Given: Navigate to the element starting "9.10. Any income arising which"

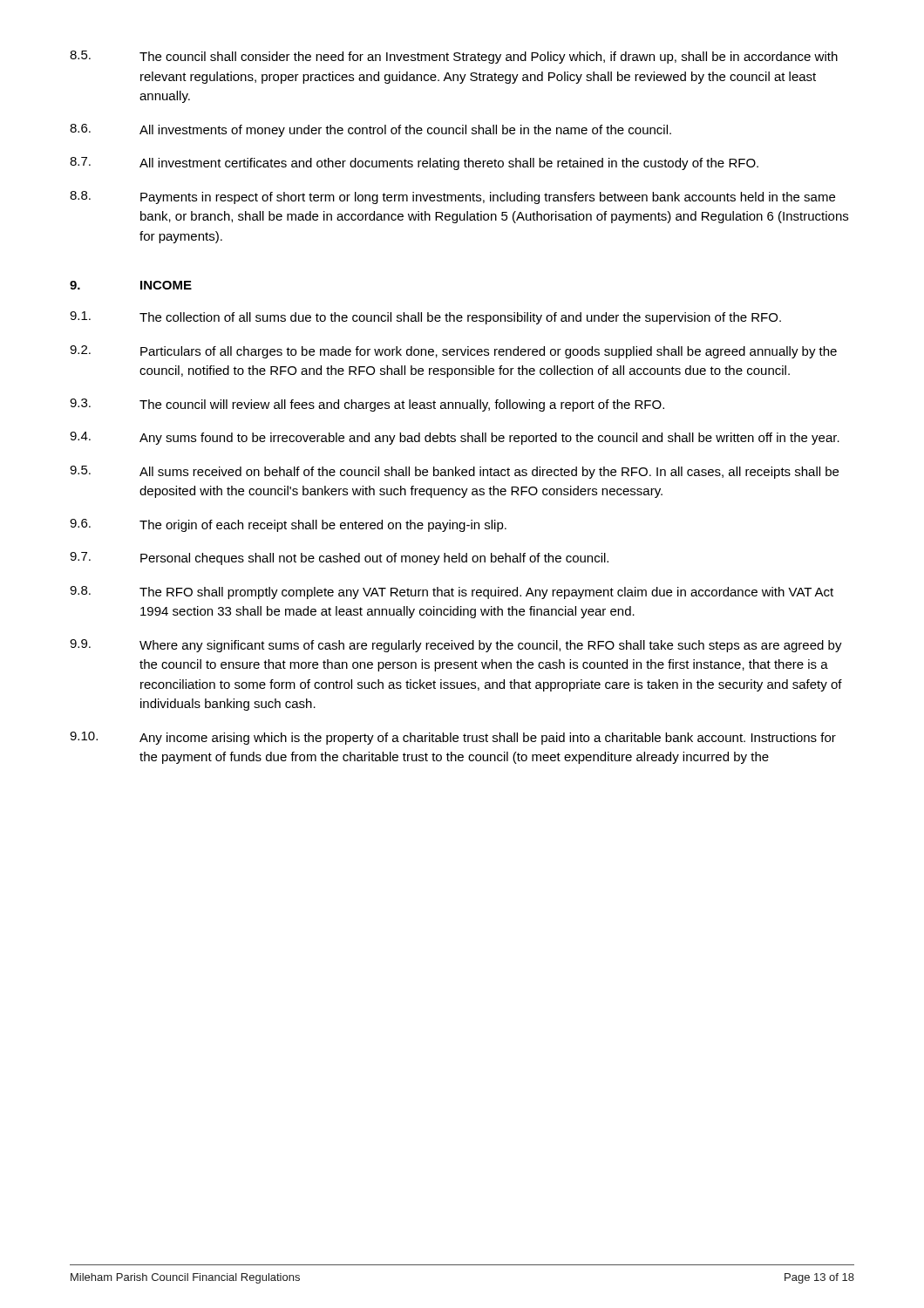Looking at the screenshot, I should click(462, 747).
